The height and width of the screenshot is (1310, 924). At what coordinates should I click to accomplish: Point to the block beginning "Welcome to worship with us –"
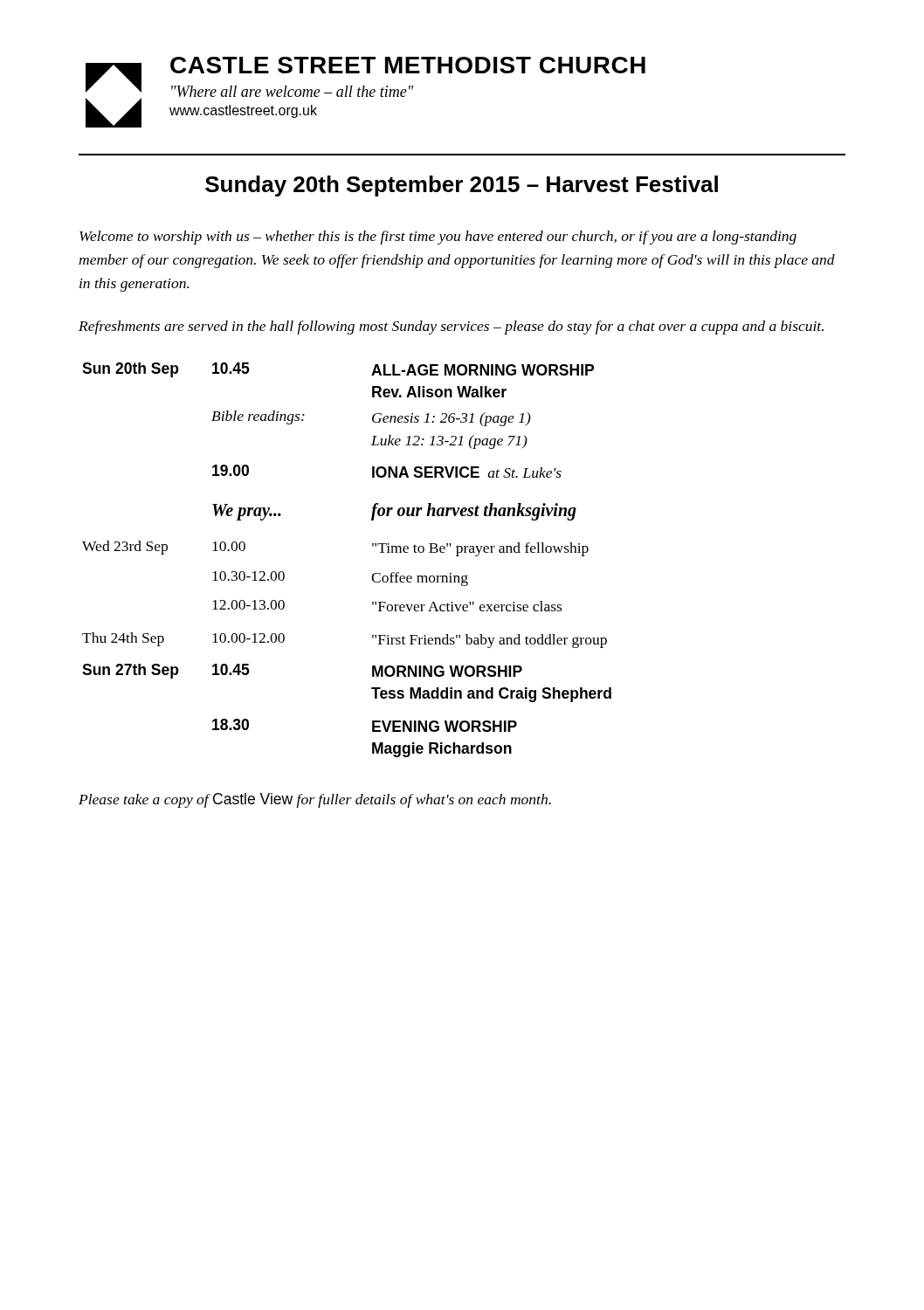(x=457, y=259)
